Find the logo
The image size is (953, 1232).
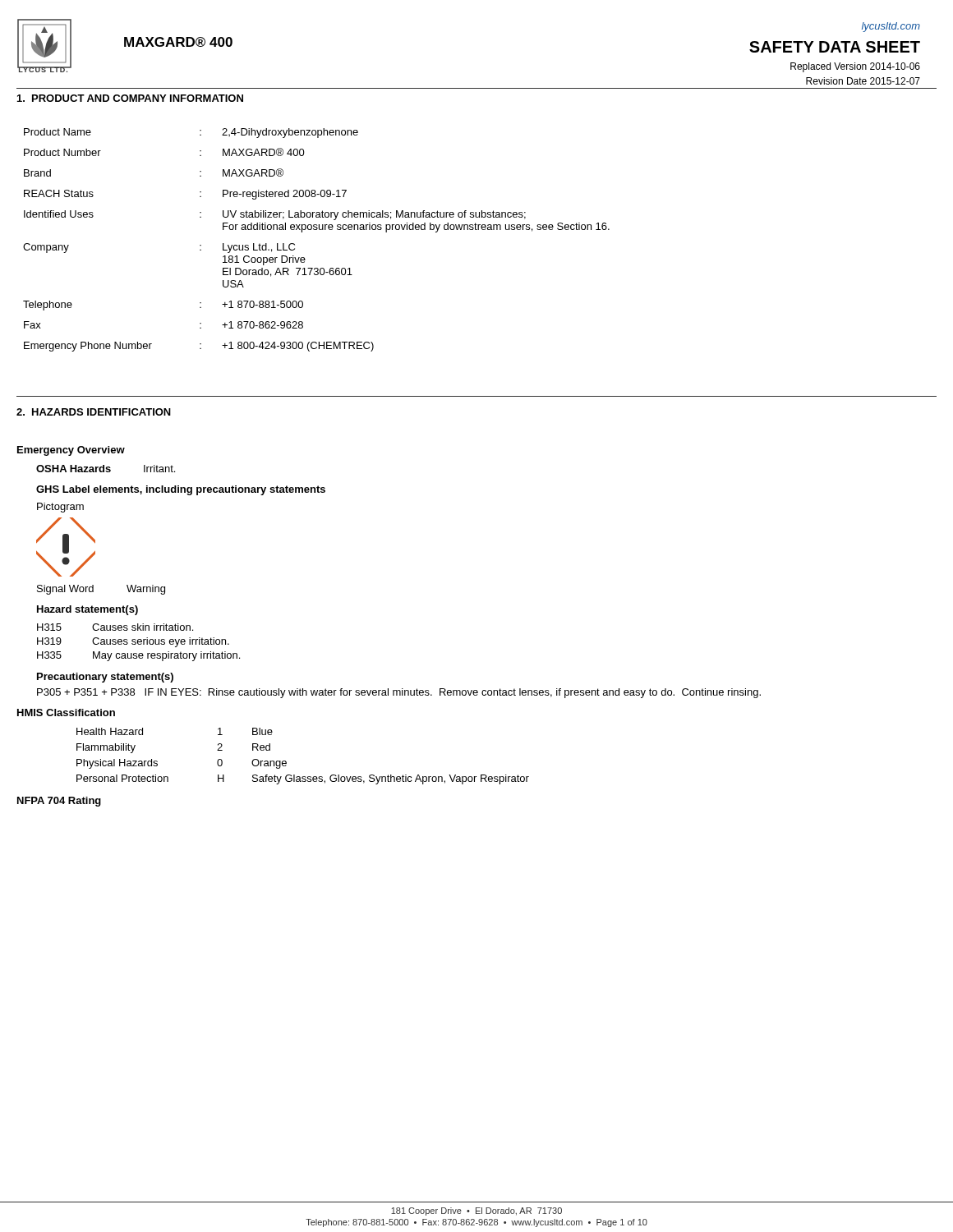66,46
